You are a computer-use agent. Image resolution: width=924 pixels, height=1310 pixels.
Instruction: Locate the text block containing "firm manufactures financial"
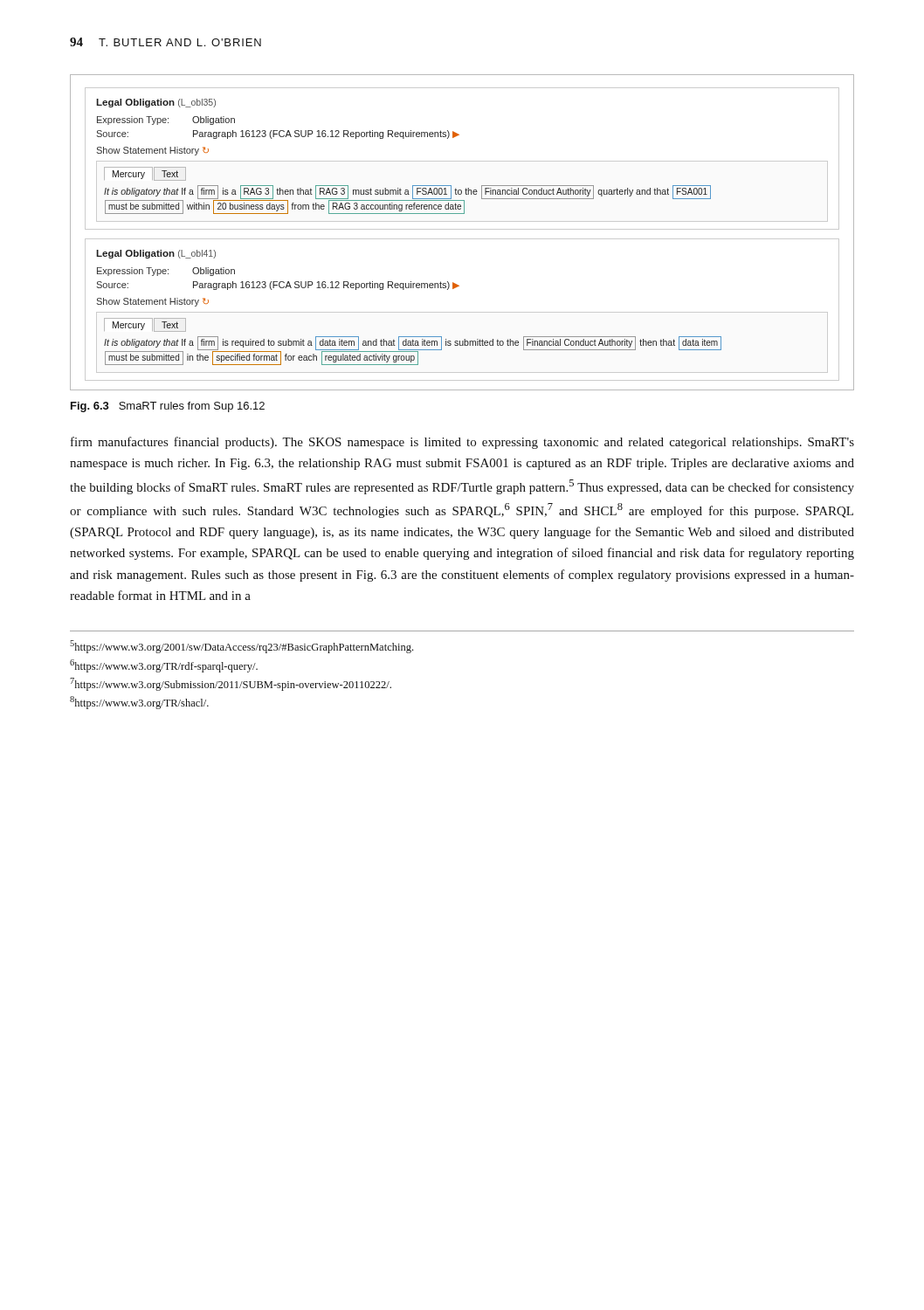[462, 519]
